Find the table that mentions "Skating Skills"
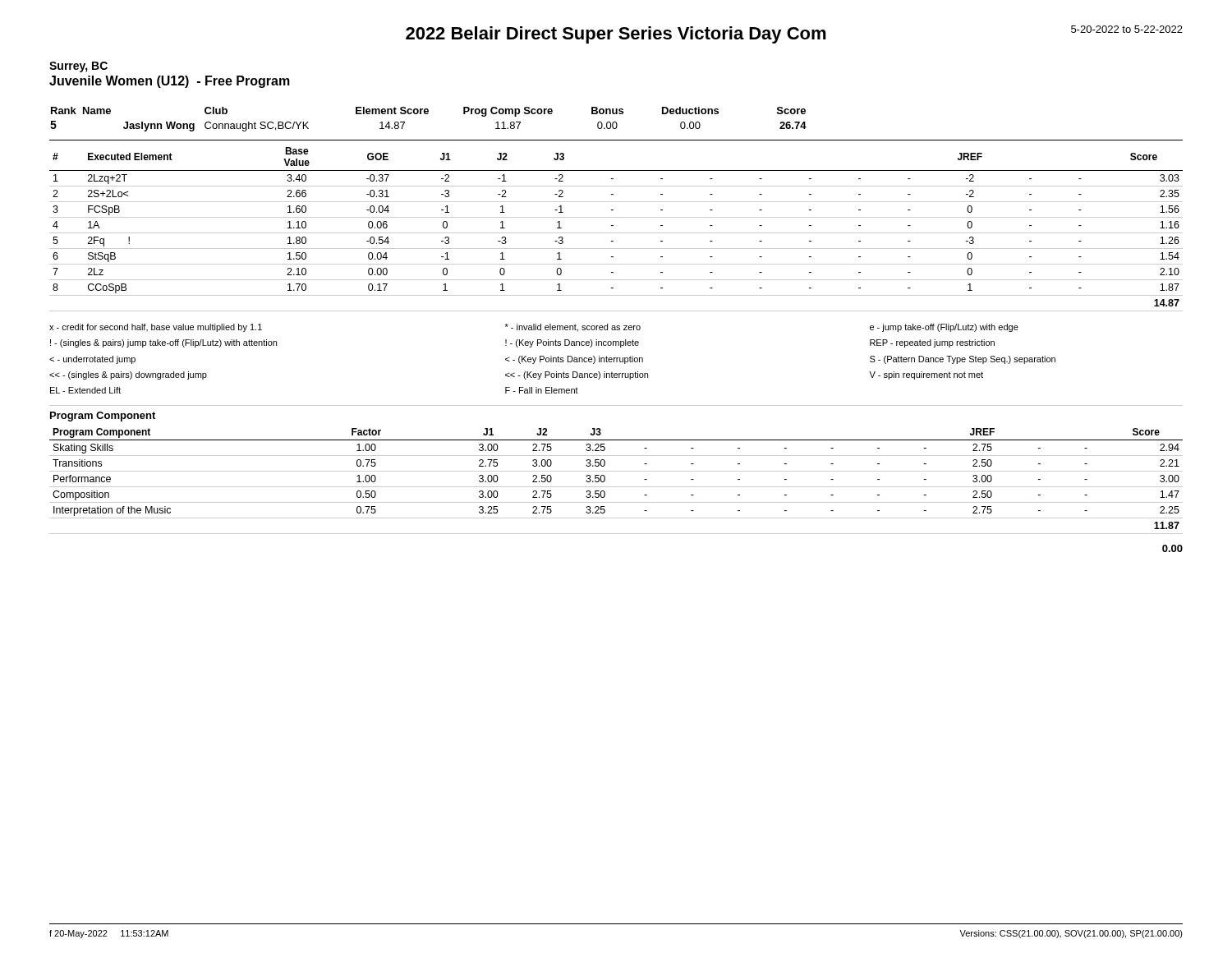The width and height of the screenshot is (1232, 953). pyautogui.click(x=616, y=472)
